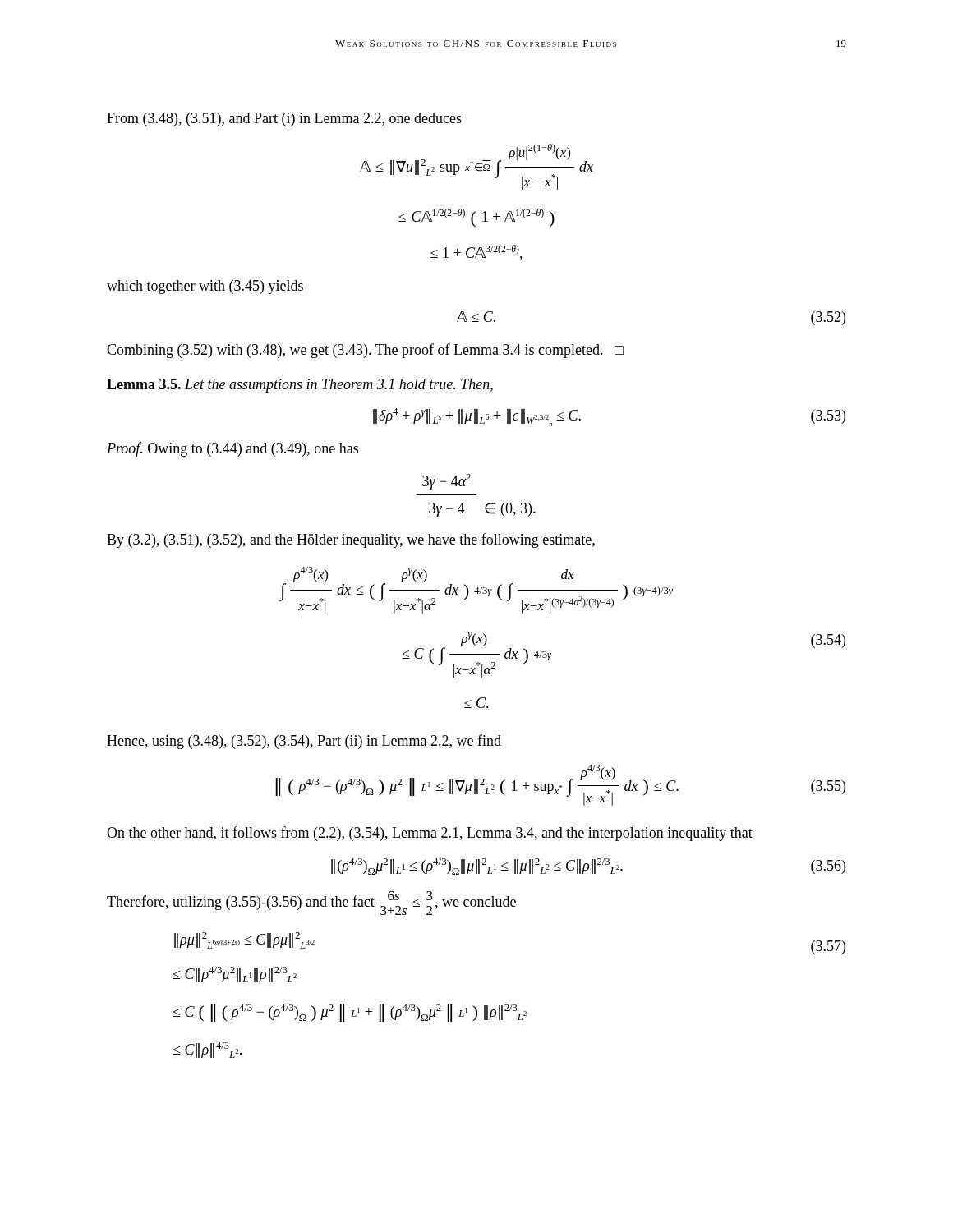953x1232 pixels.
Task: Click on the formula containing "3γ − 4α2 3γ"
Action: tap(476, 495)
